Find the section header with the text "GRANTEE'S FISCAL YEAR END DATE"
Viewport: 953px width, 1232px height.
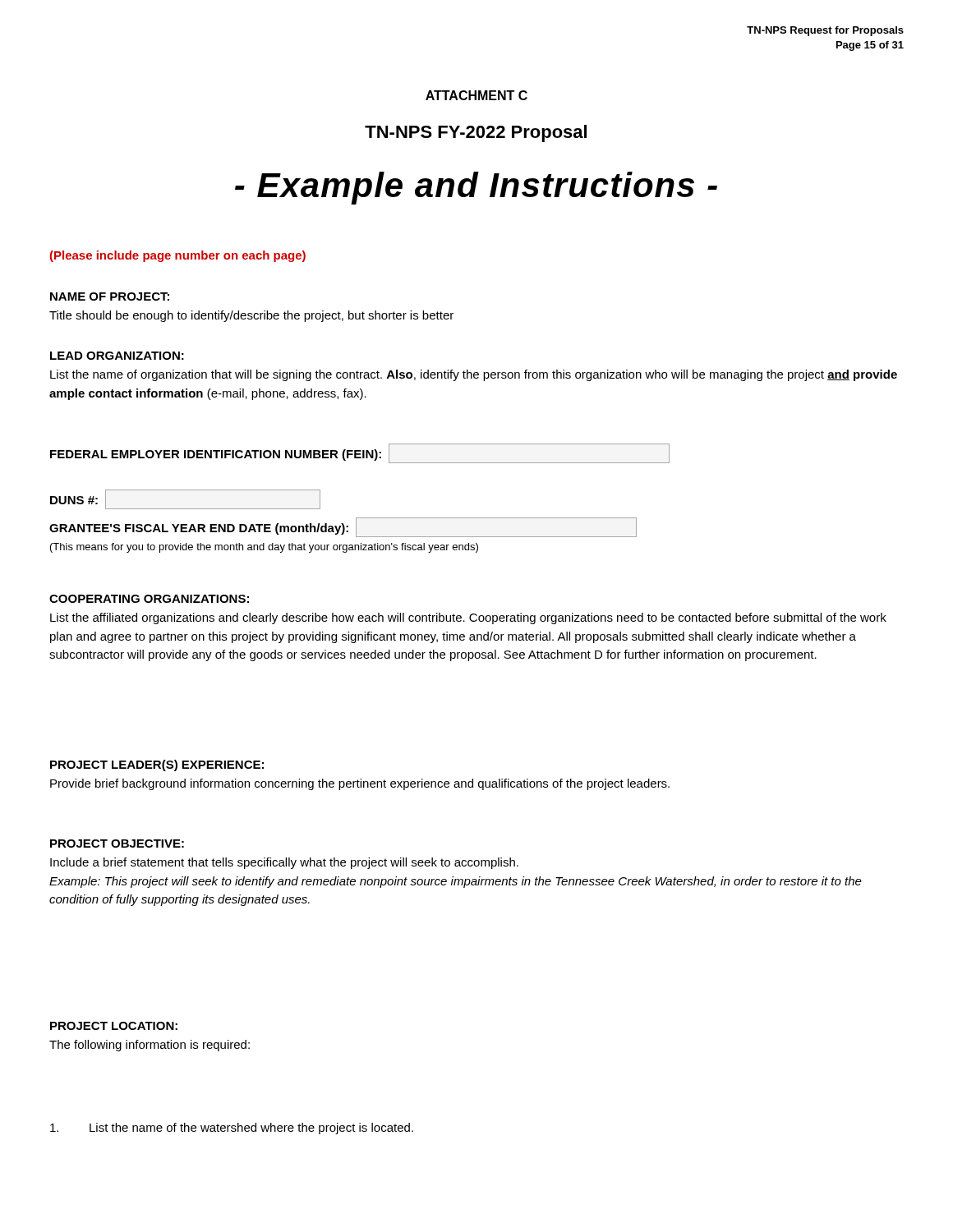(476, 536)
